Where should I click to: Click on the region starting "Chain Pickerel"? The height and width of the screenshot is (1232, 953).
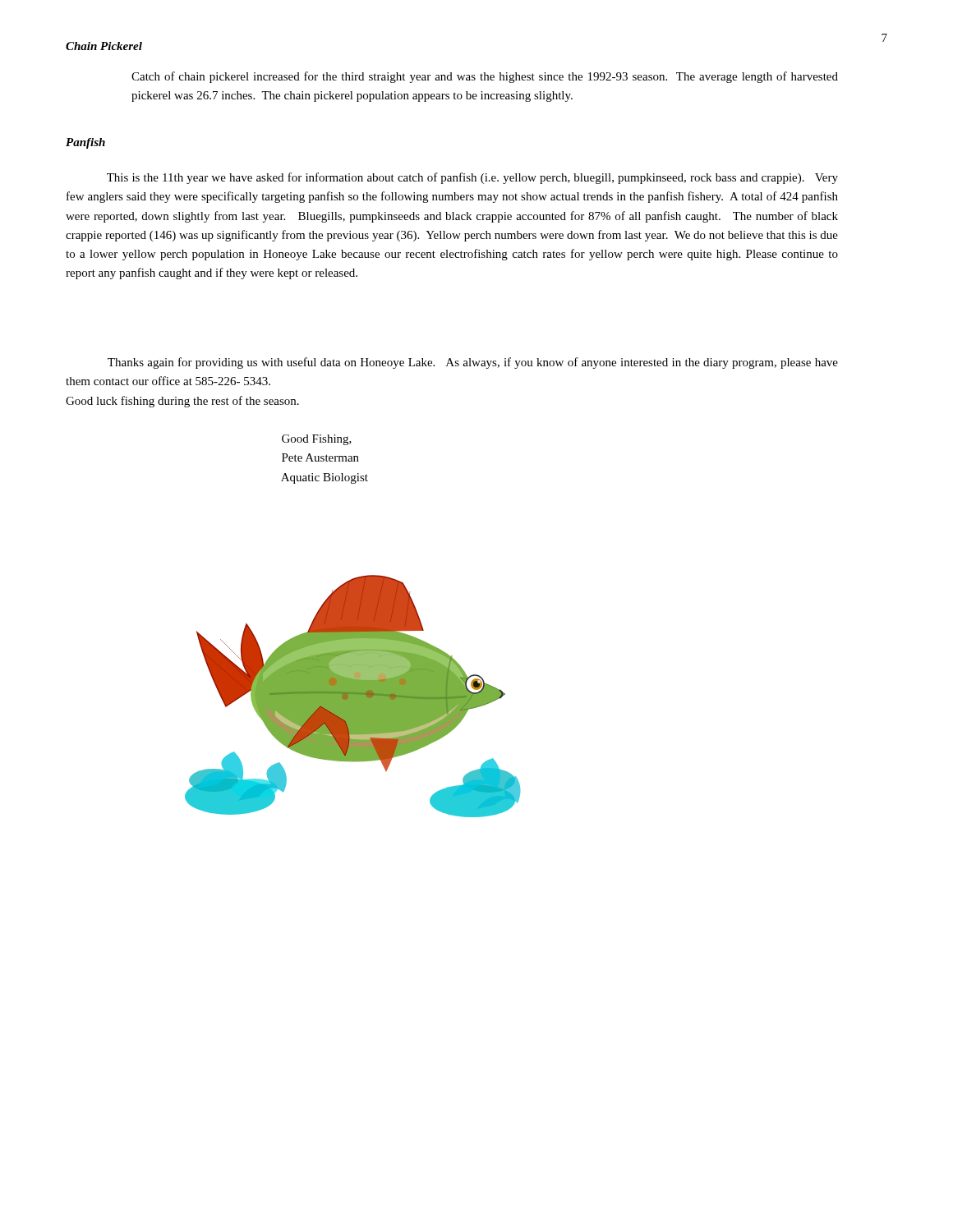[x=104, y=46]
